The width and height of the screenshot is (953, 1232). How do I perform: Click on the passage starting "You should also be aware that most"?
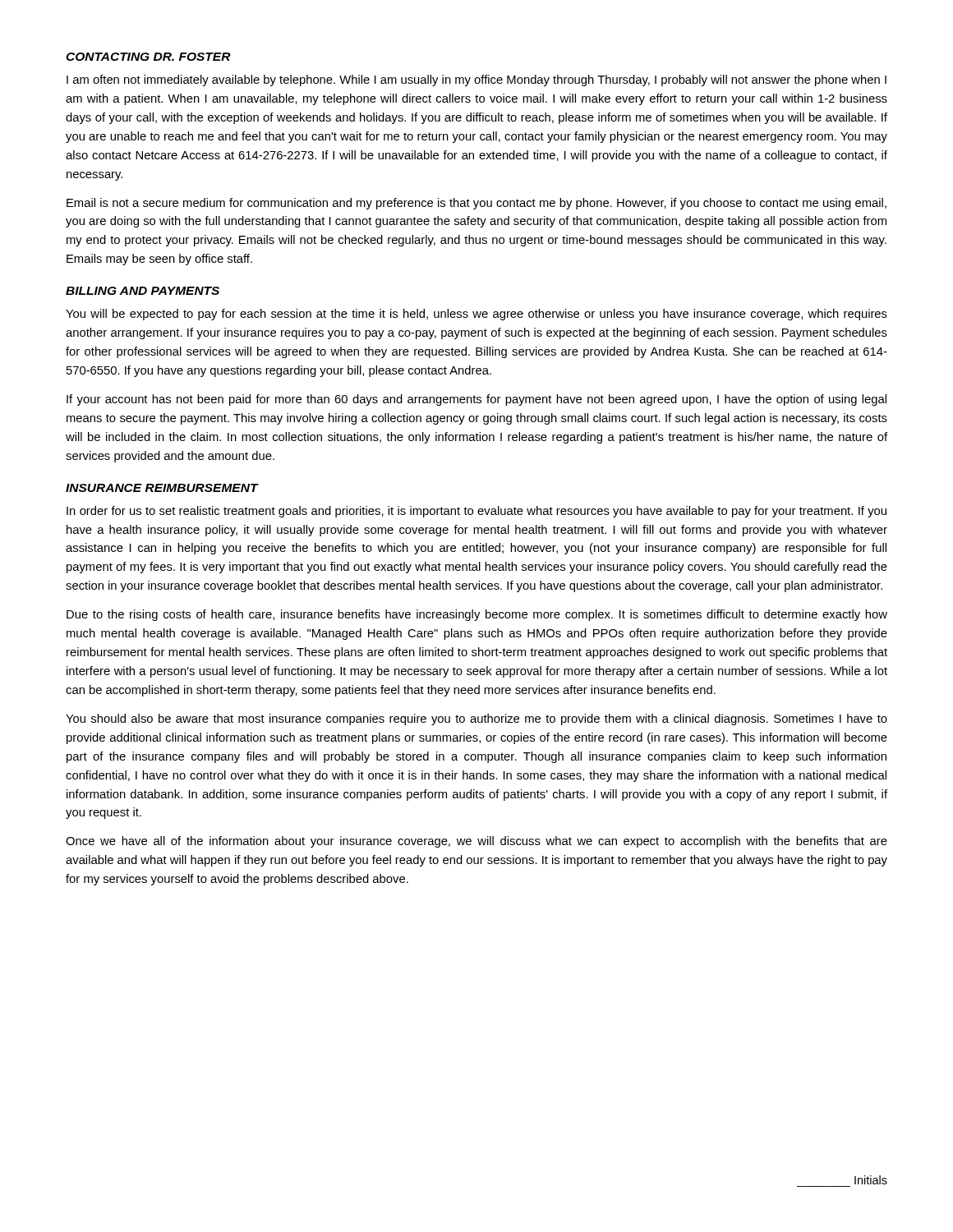[476, 766]
